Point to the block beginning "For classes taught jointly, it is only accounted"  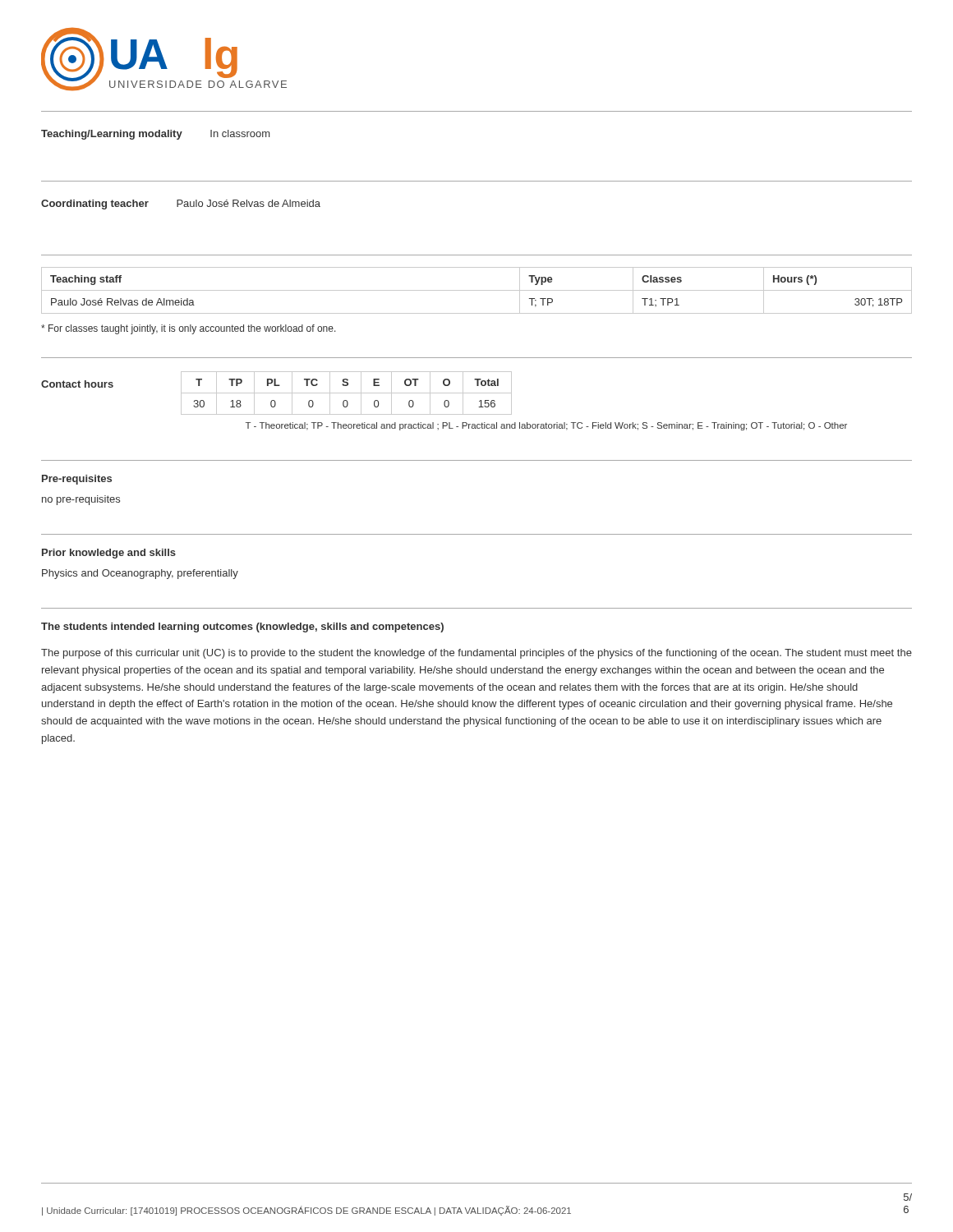click(x=189, y=329)
